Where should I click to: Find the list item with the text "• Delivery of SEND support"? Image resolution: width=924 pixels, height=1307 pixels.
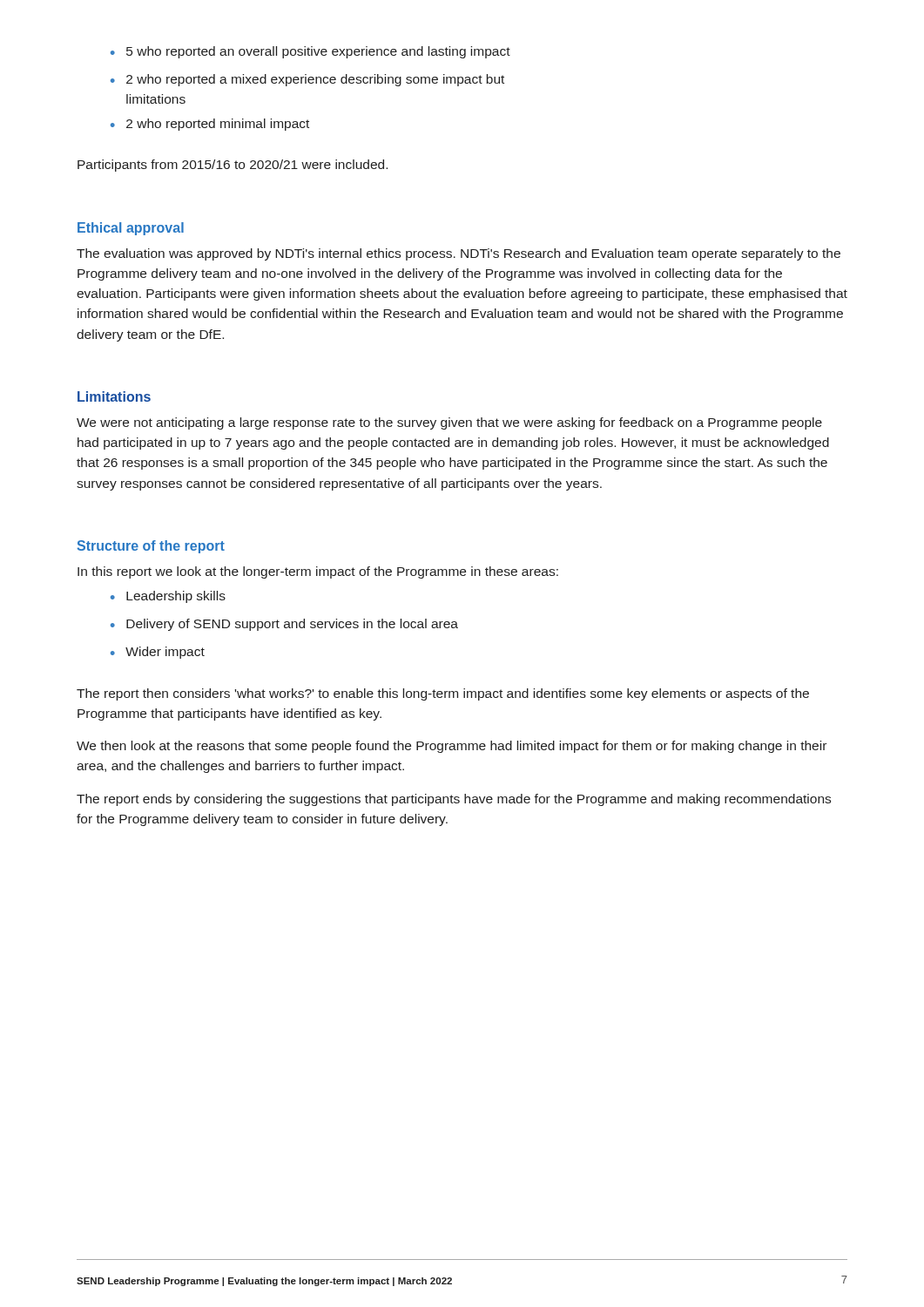(284, 626)
